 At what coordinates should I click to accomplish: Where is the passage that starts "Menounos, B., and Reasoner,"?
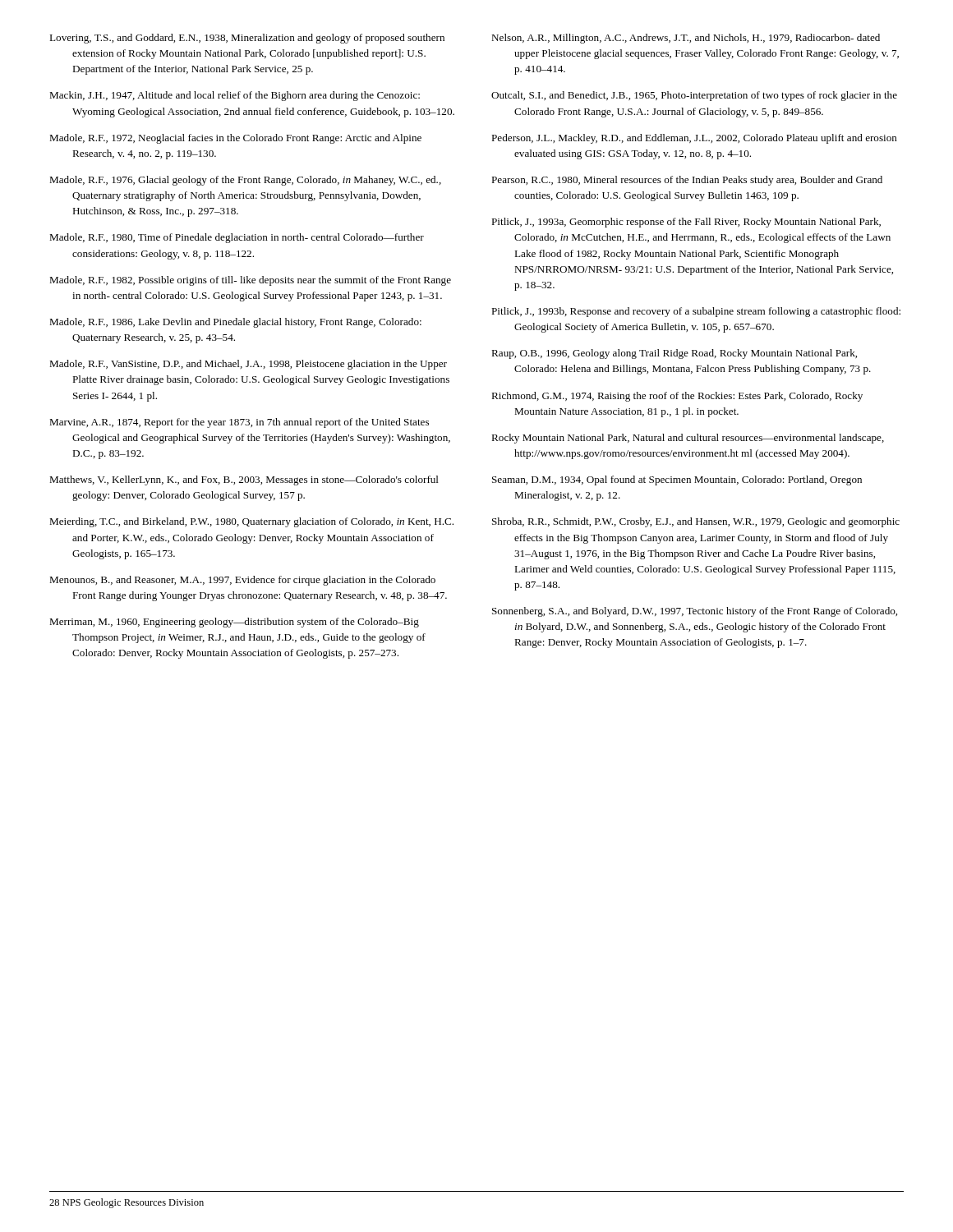(248, 587)
